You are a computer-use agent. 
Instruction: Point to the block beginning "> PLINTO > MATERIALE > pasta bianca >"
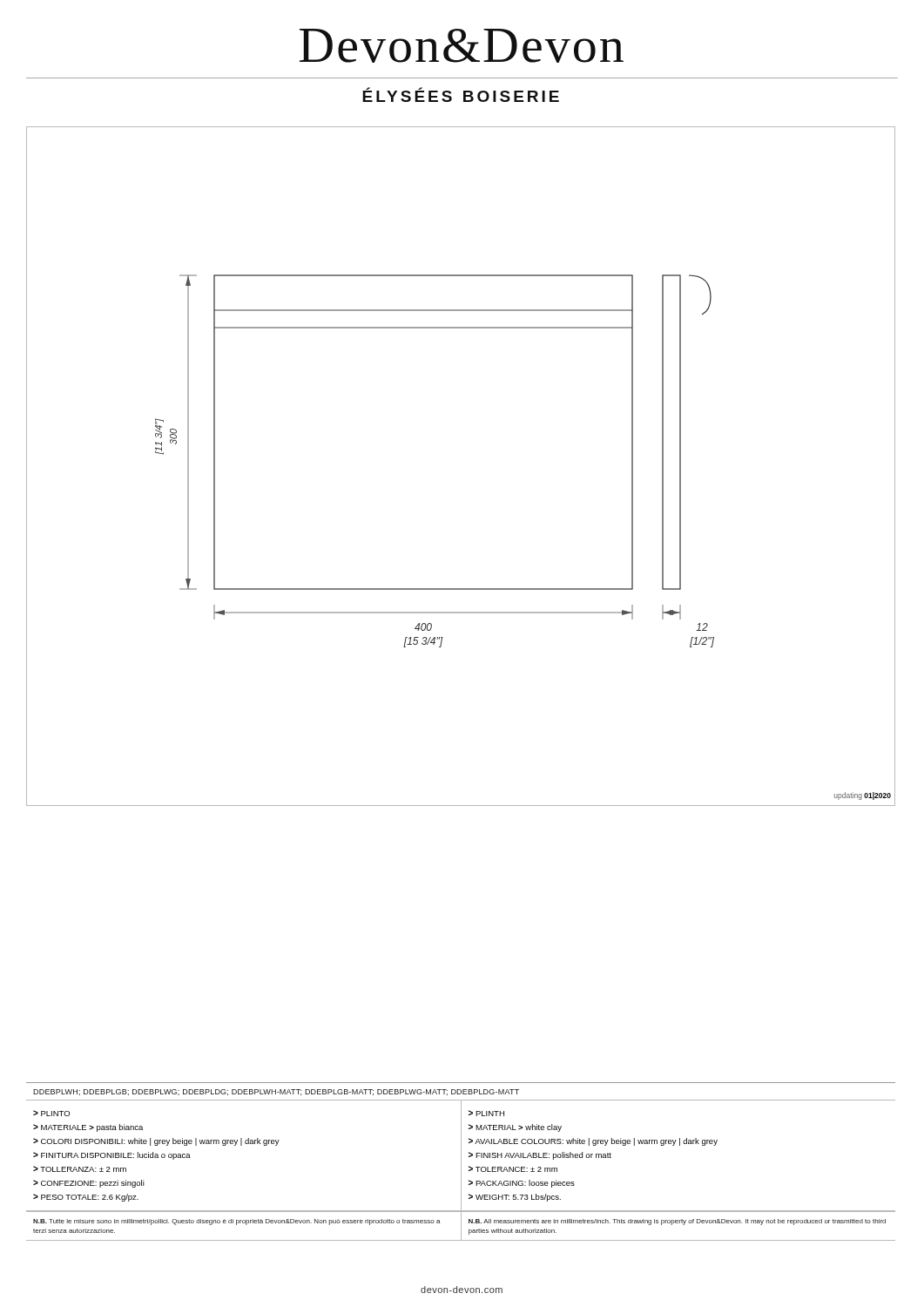coord(242,1155)
